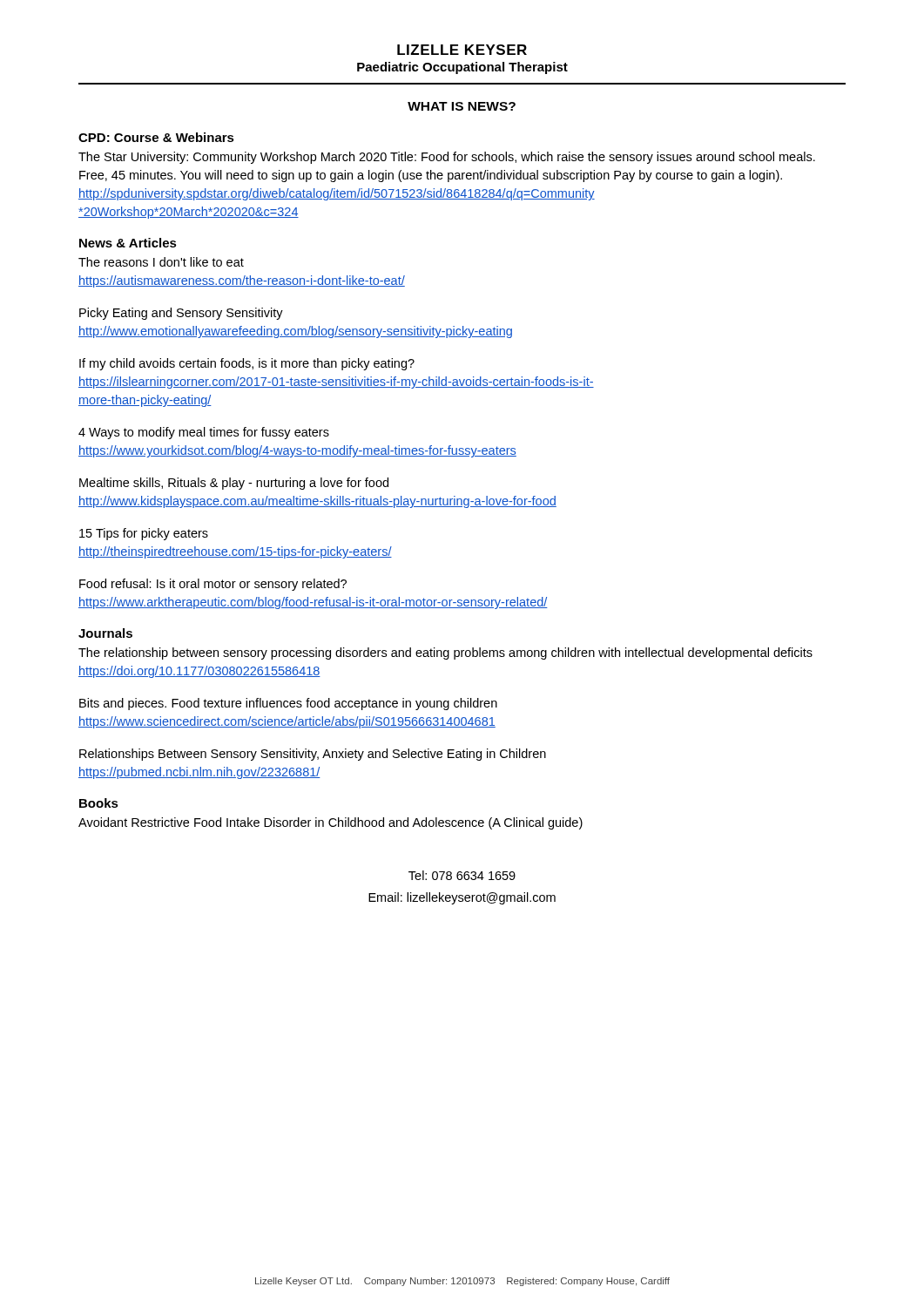924x1307 pixels.
Task: Where does it say "WHAT IS NEWS?"?
Action: click(462, 106)
